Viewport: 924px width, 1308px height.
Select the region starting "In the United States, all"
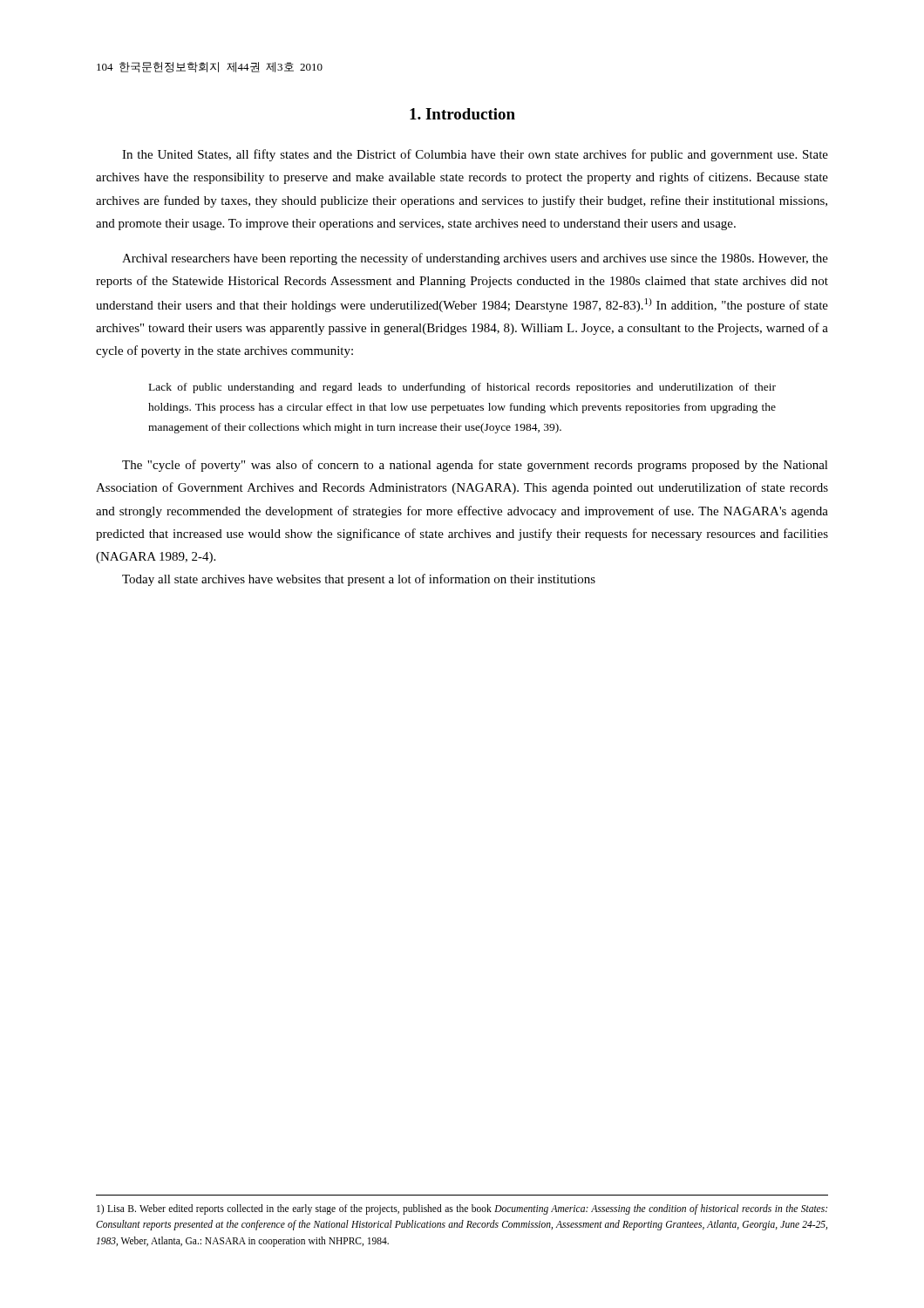(462, 189)
